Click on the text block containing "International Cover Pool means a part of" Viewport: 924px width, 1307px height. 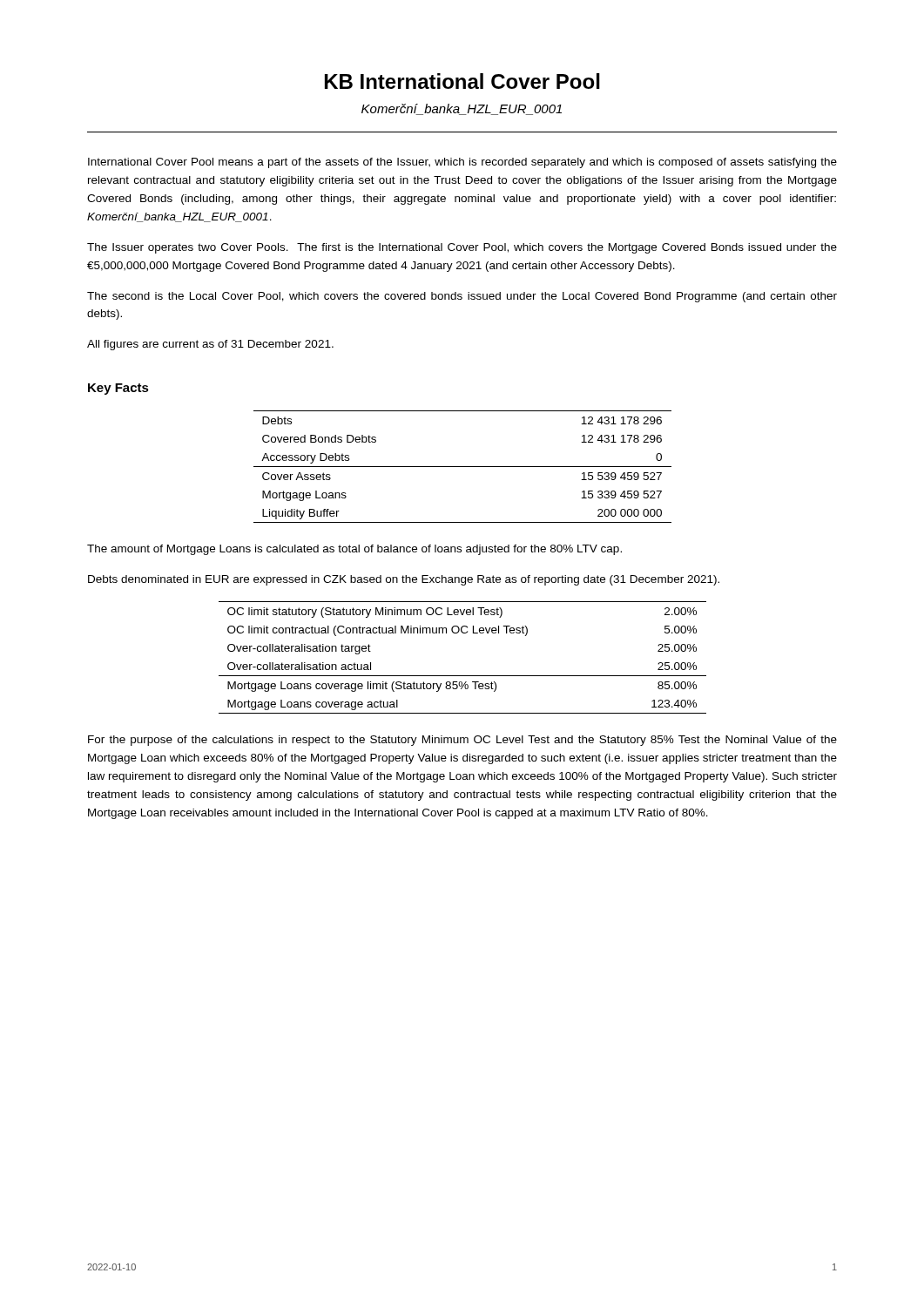pos(462,189)
